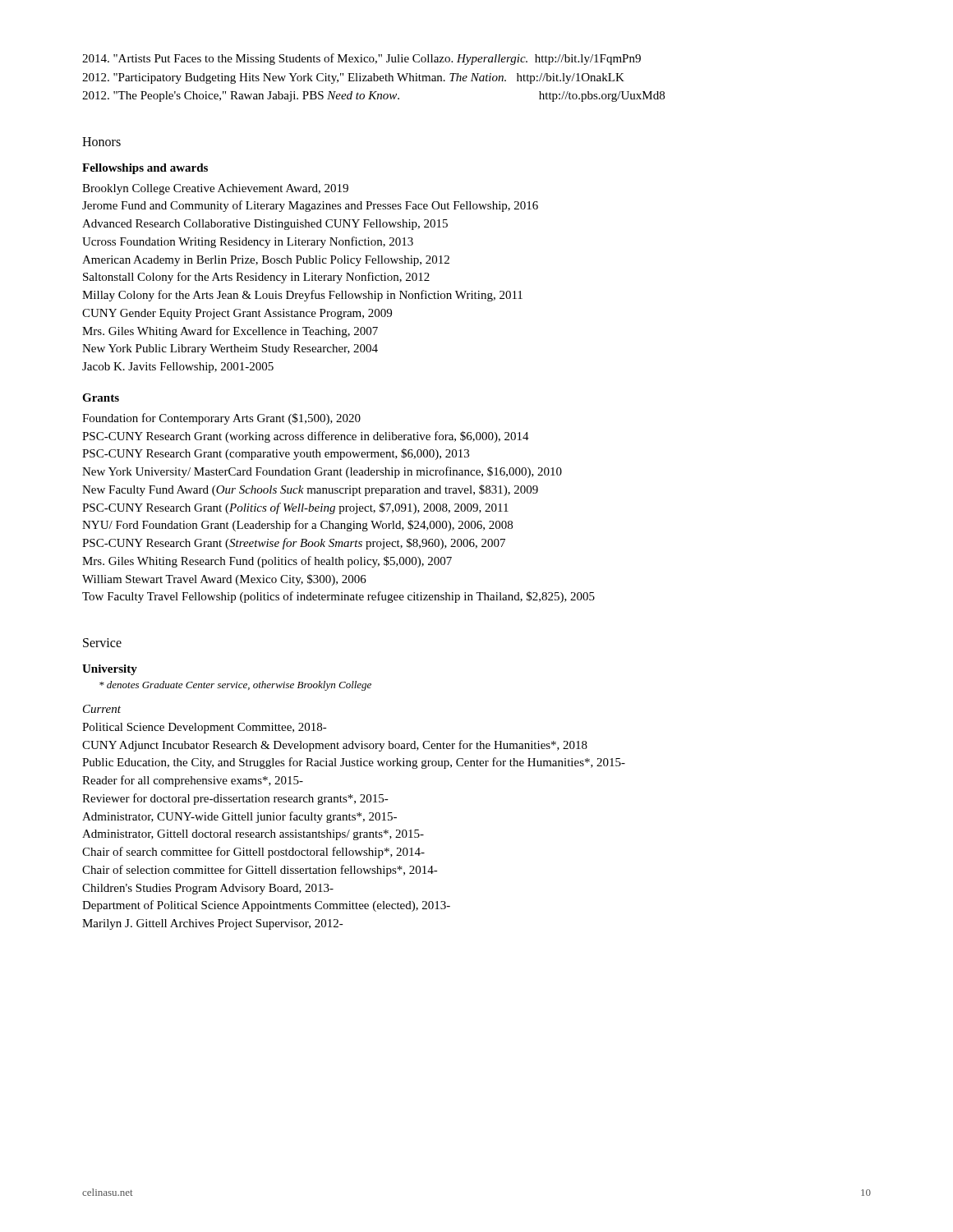The width and height of the screenshot is (953, 1232).
Task: Point to the text starting "American Academy in Berlin"
Action: click(x=266, y=259)
